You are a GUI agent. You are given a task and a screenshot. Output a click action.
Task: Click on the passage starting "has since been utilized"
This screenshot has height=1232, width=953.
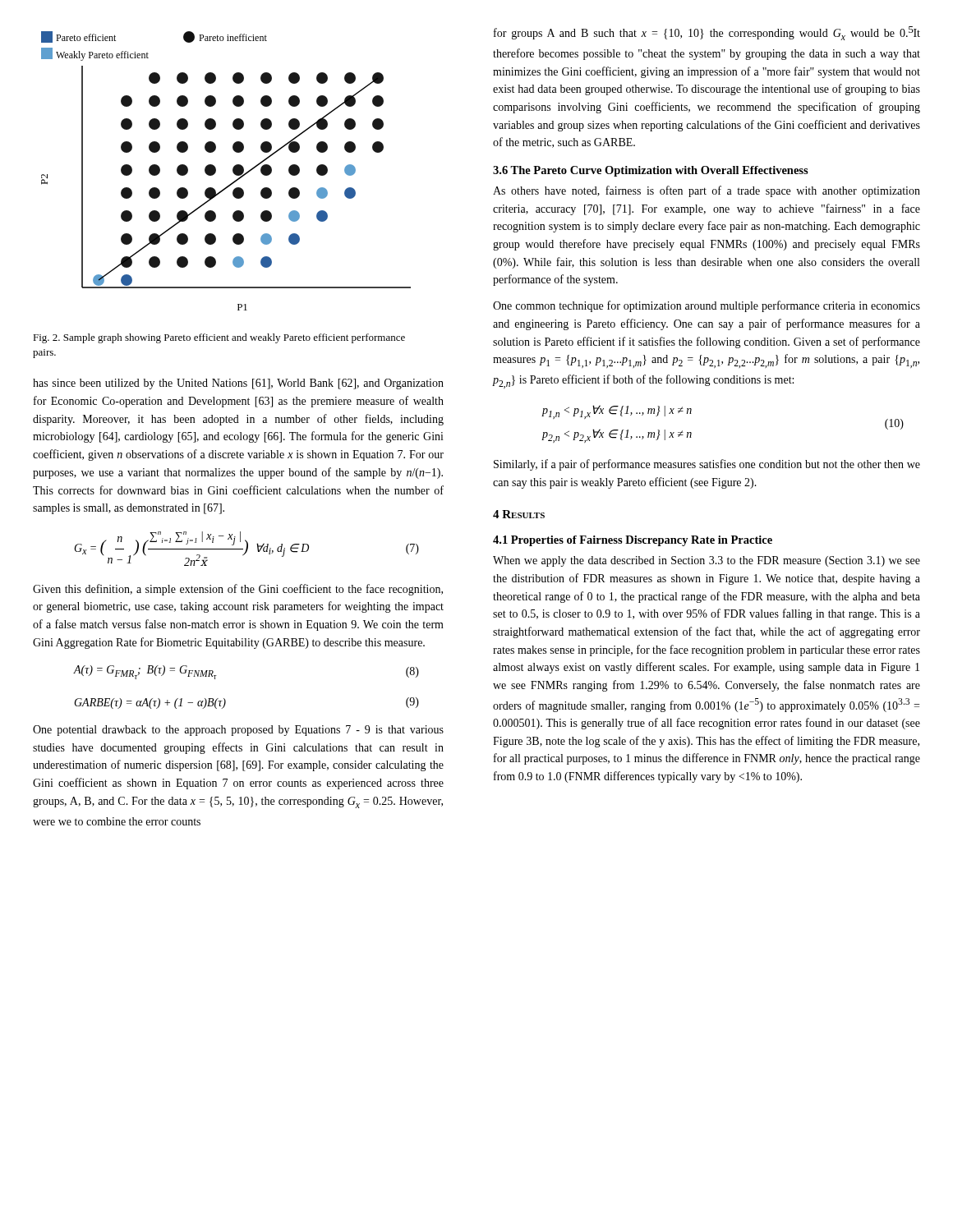(238, 446)
